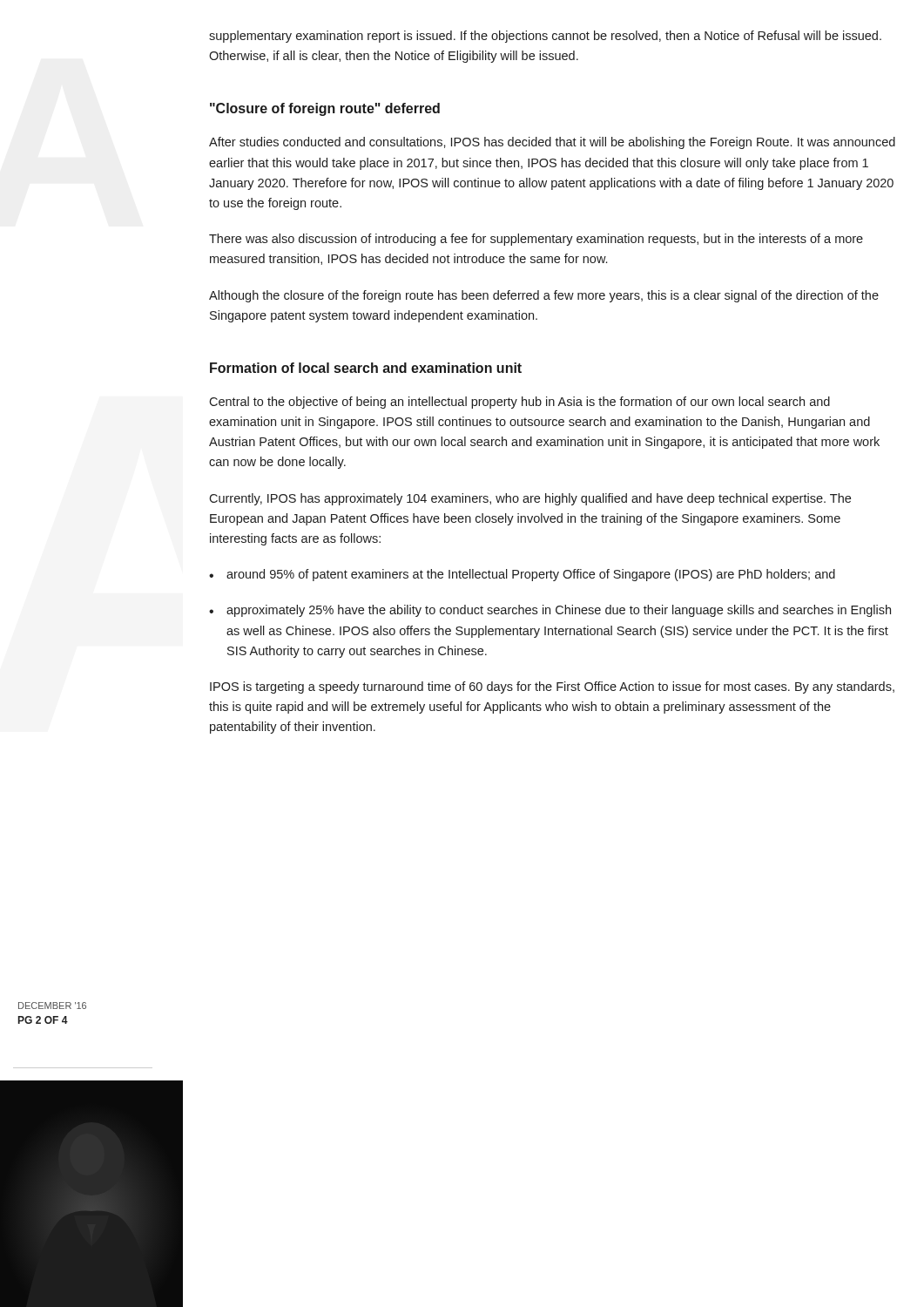Where is the passage that starts "After studies conducted and consultations, IPOS has decided"?
This screenshot has width=924, height=1307.
point(553,173)
